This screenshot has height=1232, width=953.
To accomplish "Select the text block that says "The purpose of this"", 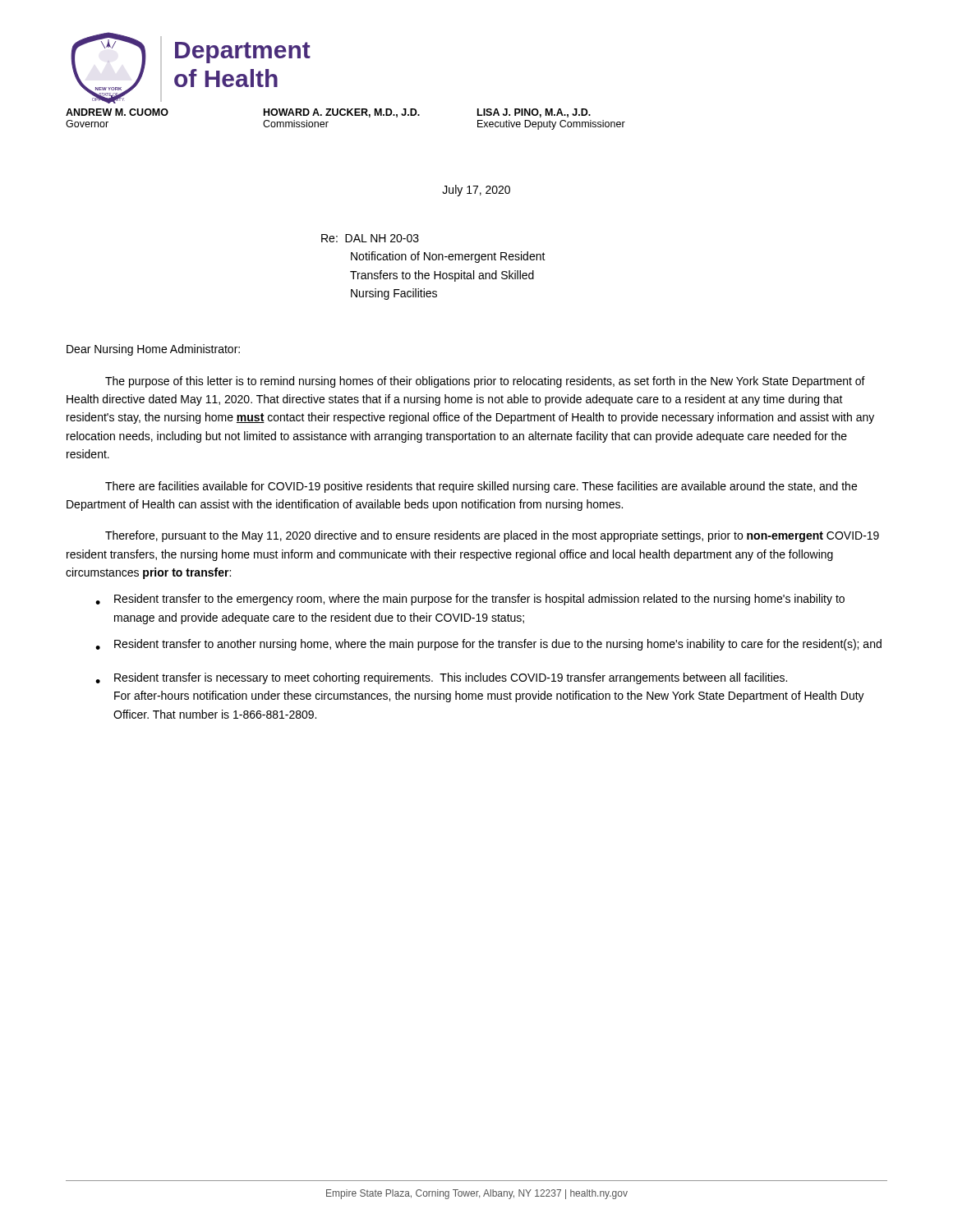I will pyautogui.click(x=476, y=418).
